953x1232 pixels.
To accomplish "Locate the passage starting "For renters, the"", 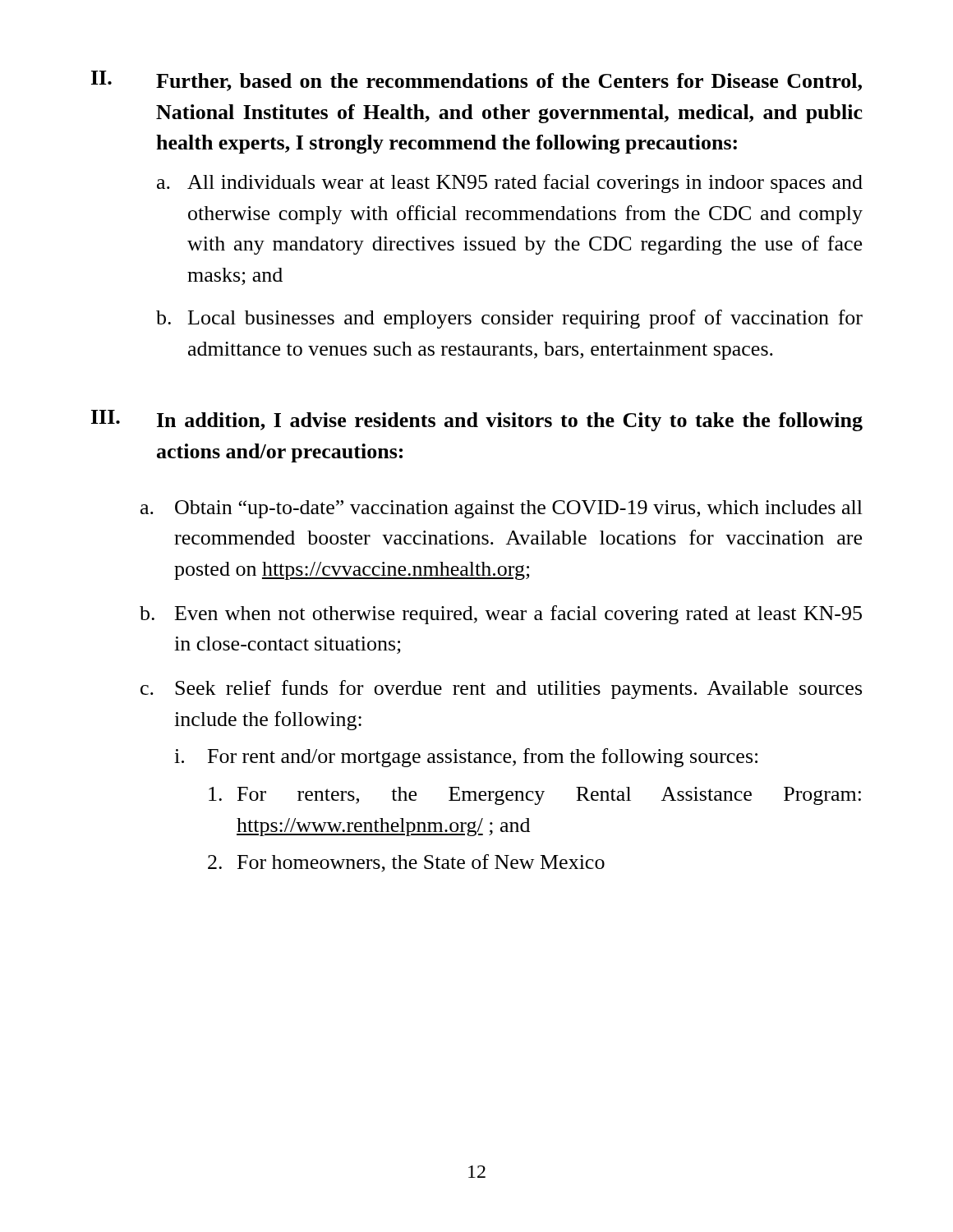I will click(327, 795).
